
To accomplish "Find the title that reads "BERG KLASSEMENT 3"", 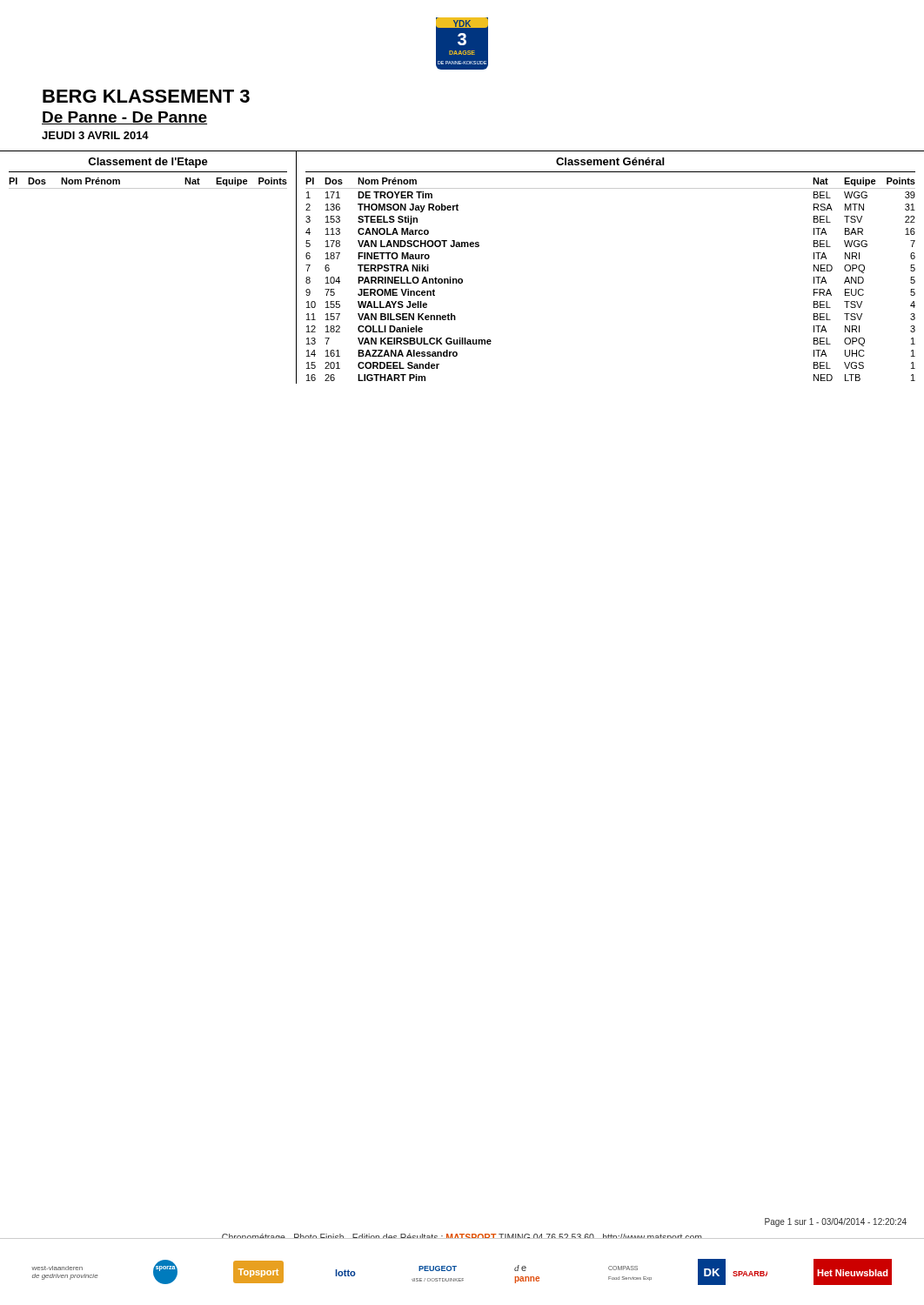I will point(146,96).
